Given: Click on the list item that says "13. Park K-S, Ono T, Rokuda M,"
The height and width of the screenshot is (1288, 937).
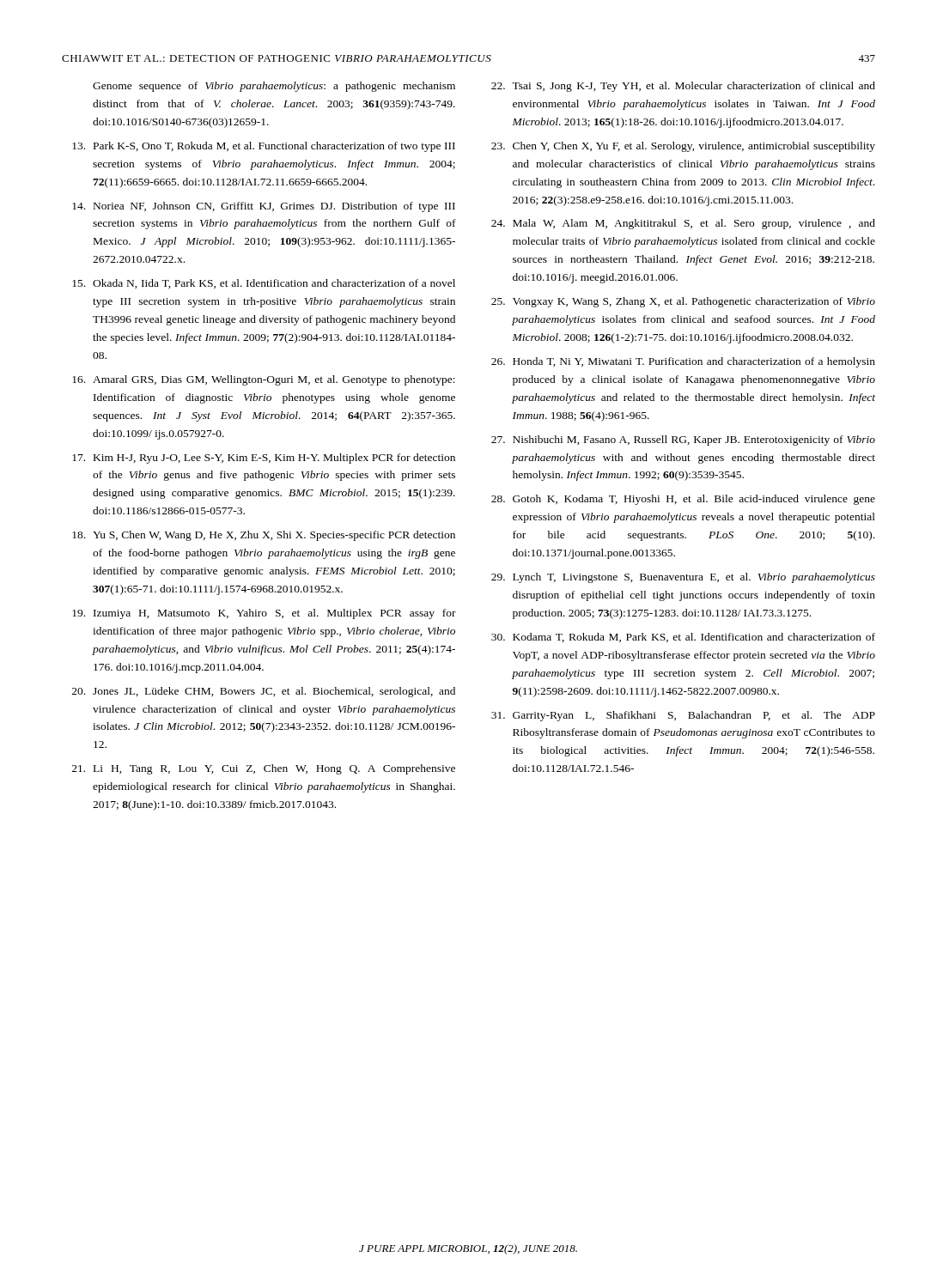Looking at the screenshot, I should pos(259,164).
